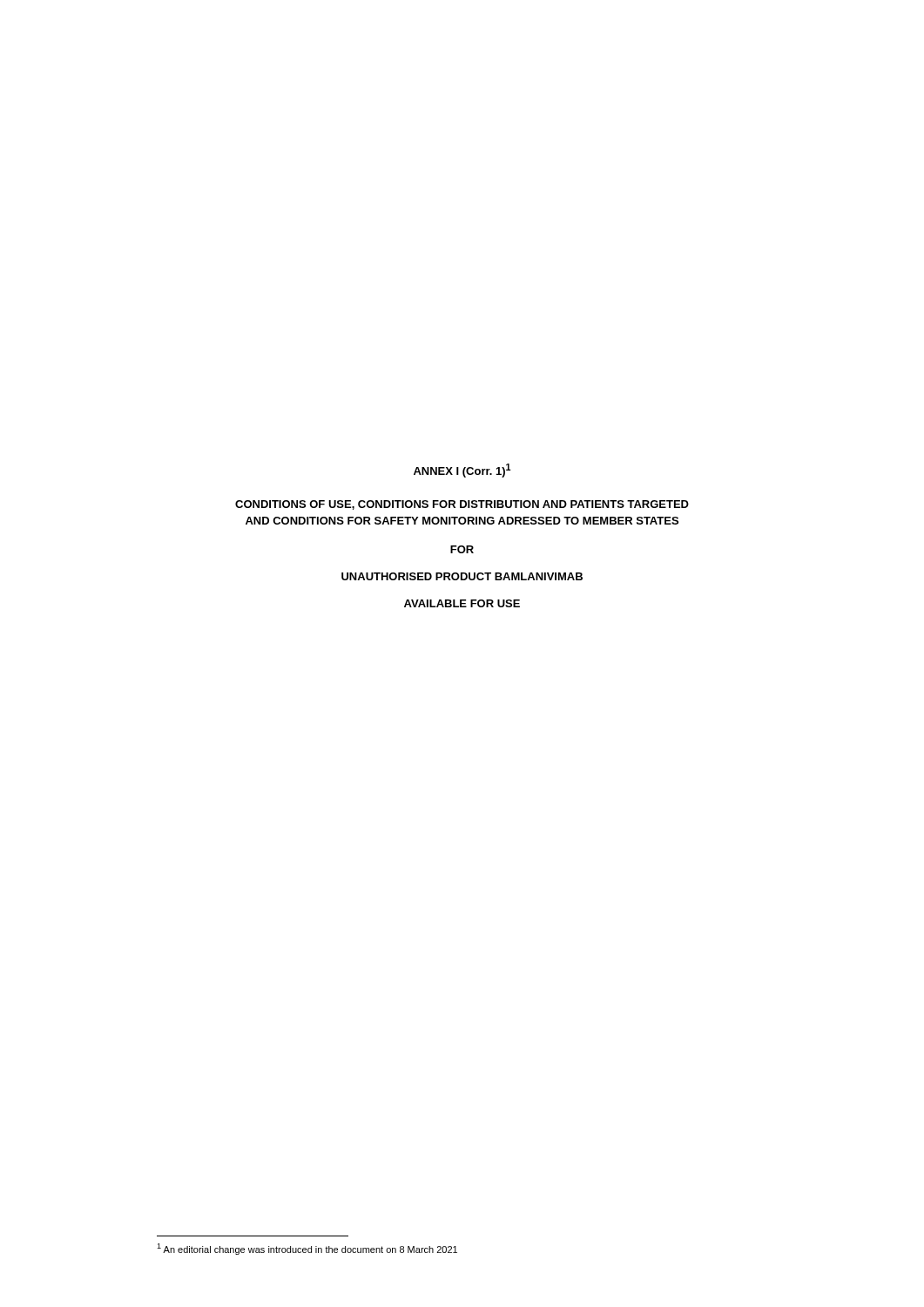Select the title that reads "ANNEX I (Corr. 1)1"
The image size is (924, 1307).
462,470
